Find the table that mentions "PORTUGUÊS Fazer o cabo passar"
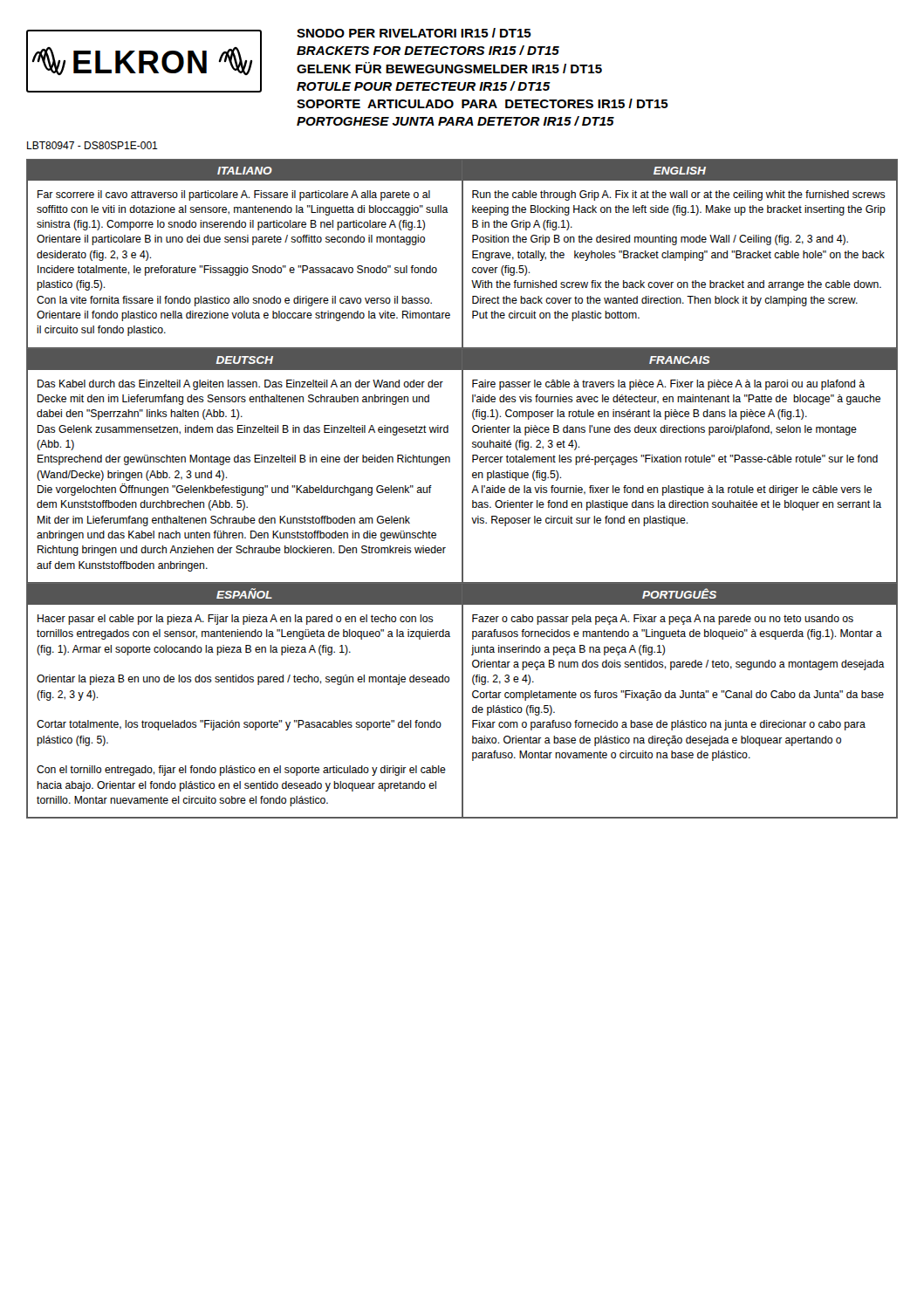 [x=679, y=701]
